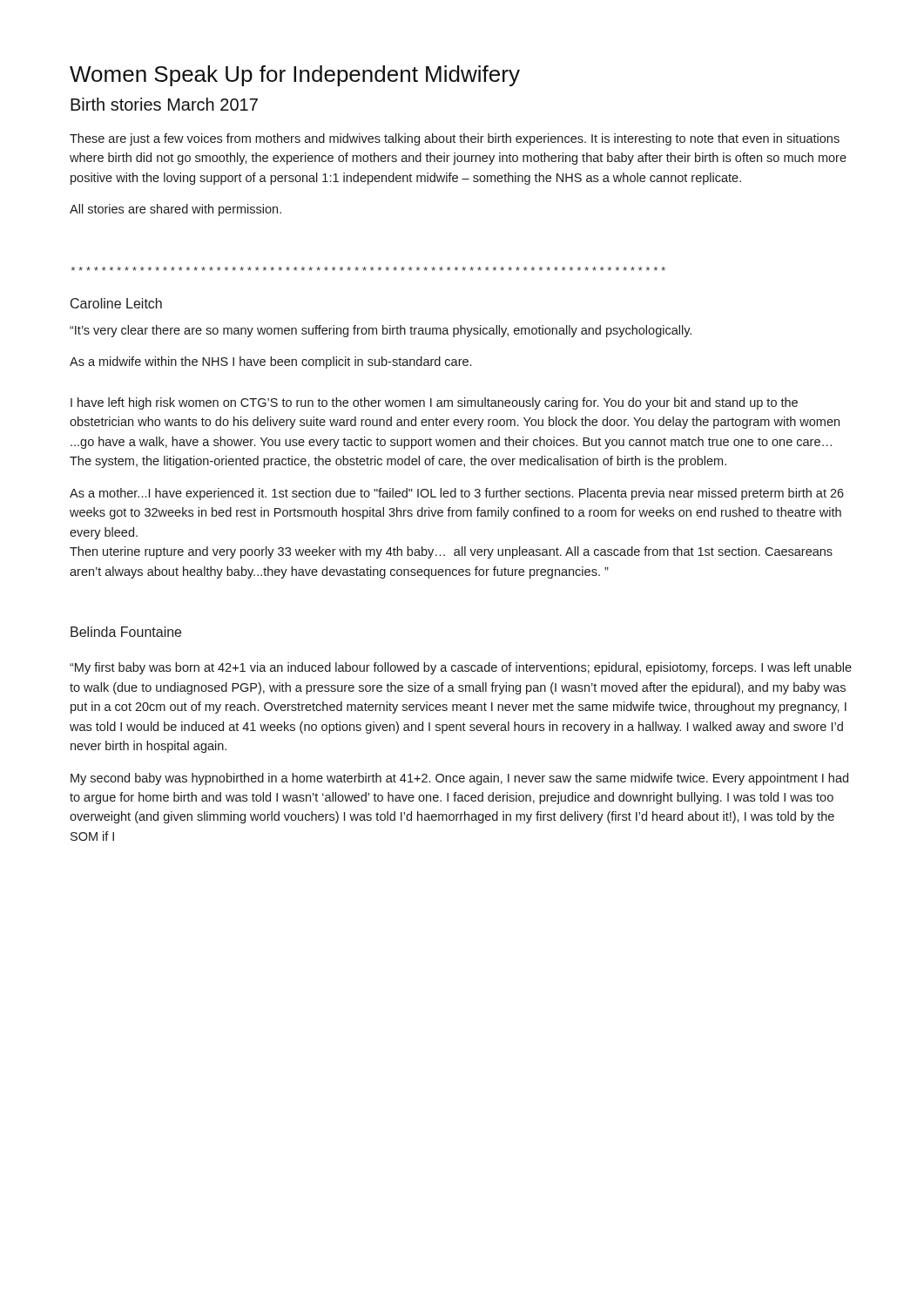Find the section header containing "Belinda Fountaine"
Viewport: 924px width, 1307px height.
coord(126,632)
